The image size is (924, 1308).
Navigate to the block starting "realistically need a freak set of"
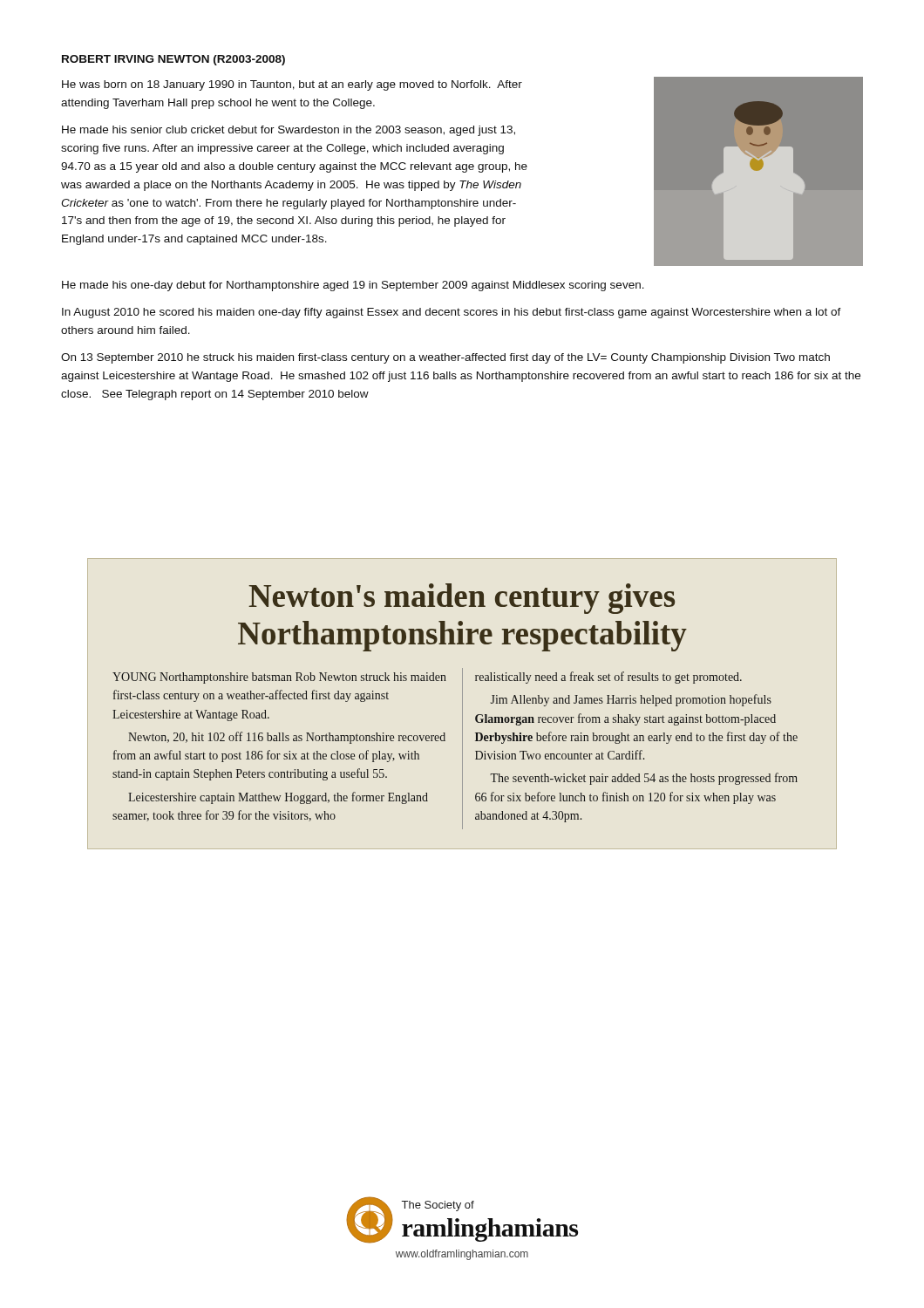click(643, 747)
